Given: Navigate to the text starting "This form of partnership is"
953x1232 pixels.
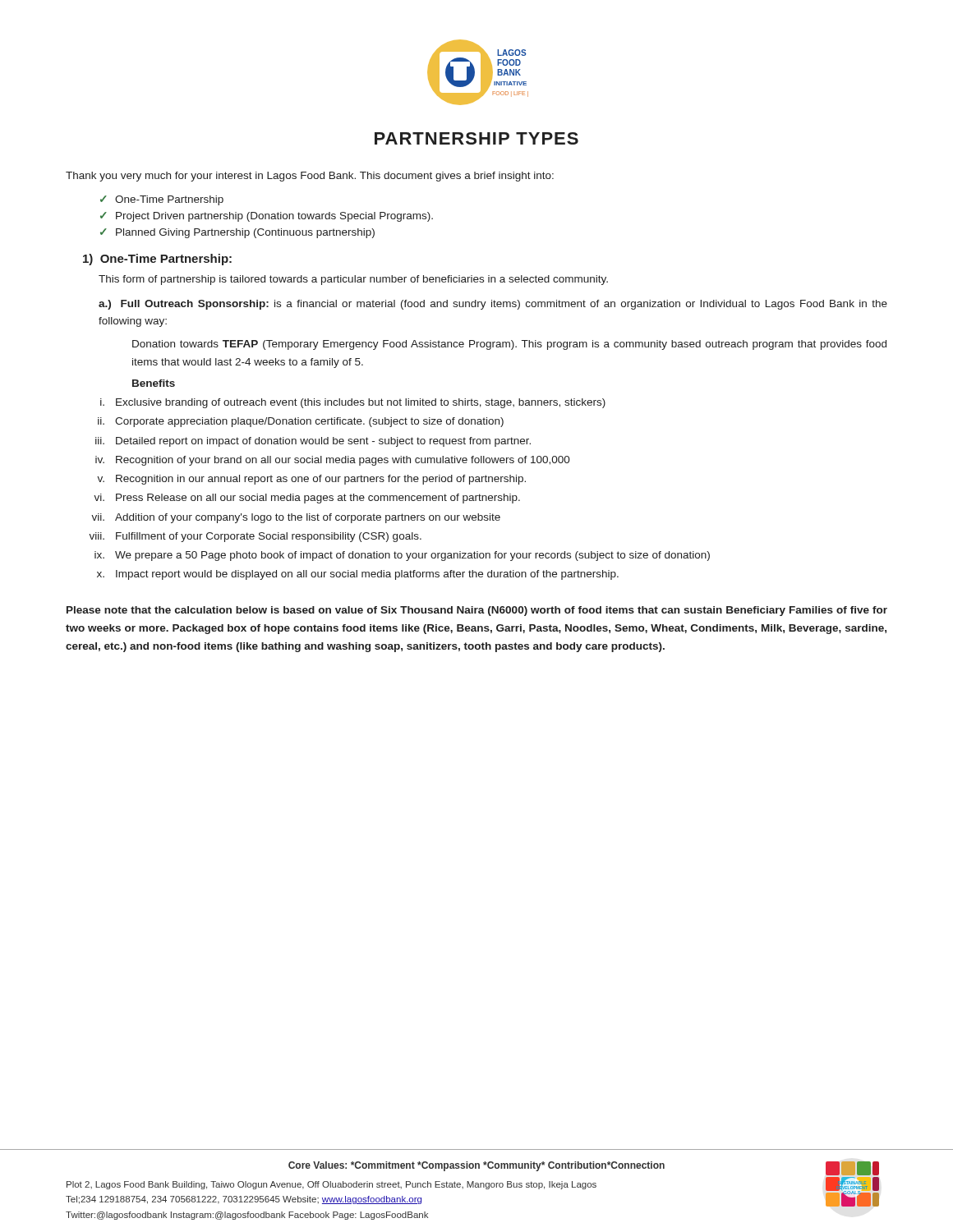Looking at the screenshot, I should pos(354,279).
